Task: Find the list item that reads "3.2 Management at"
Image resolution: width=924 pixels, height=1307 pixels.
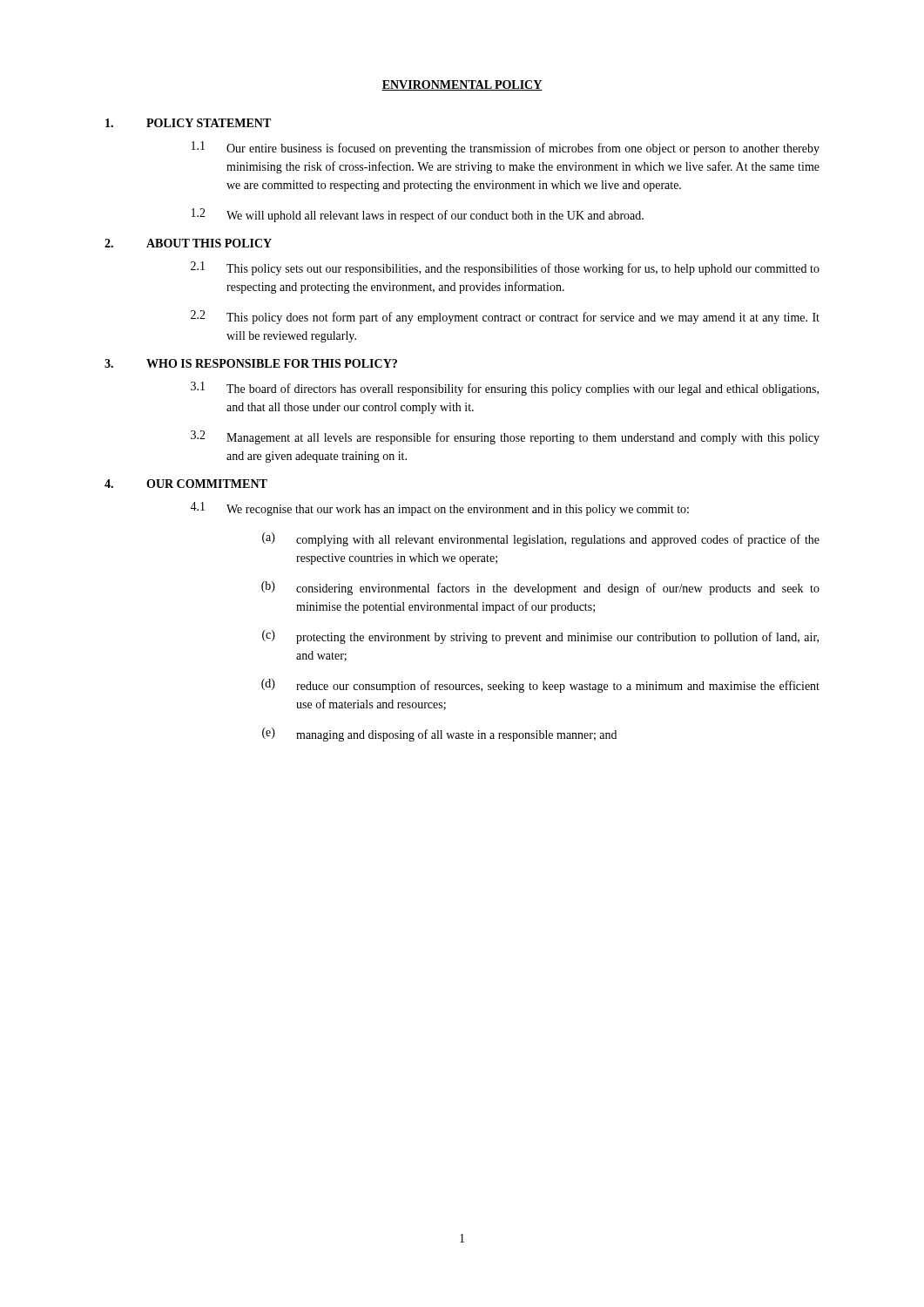Action: click(x=488, y=447)
